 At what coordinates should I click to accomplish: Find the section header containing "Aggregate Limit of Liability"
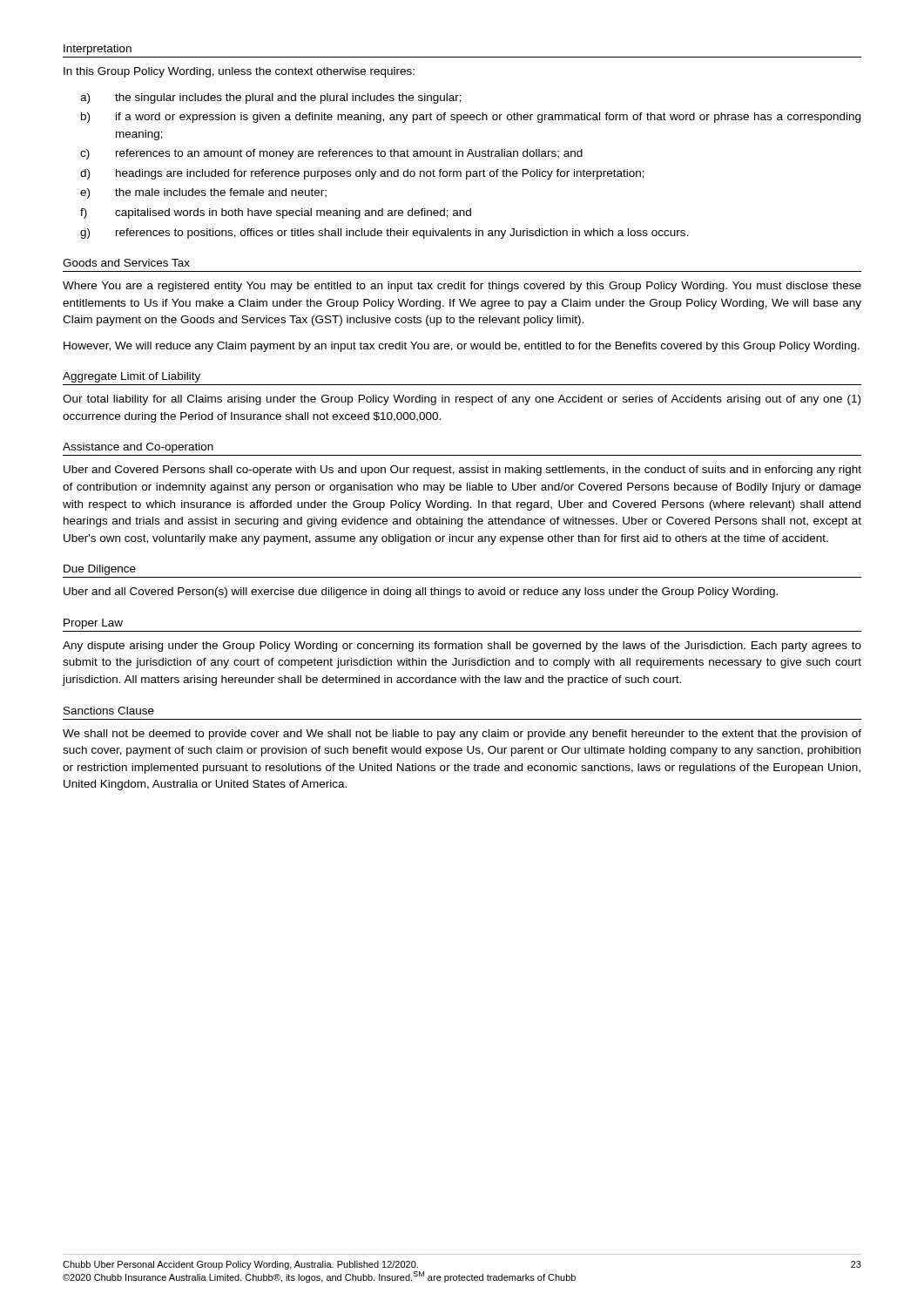tap(132, 376)
